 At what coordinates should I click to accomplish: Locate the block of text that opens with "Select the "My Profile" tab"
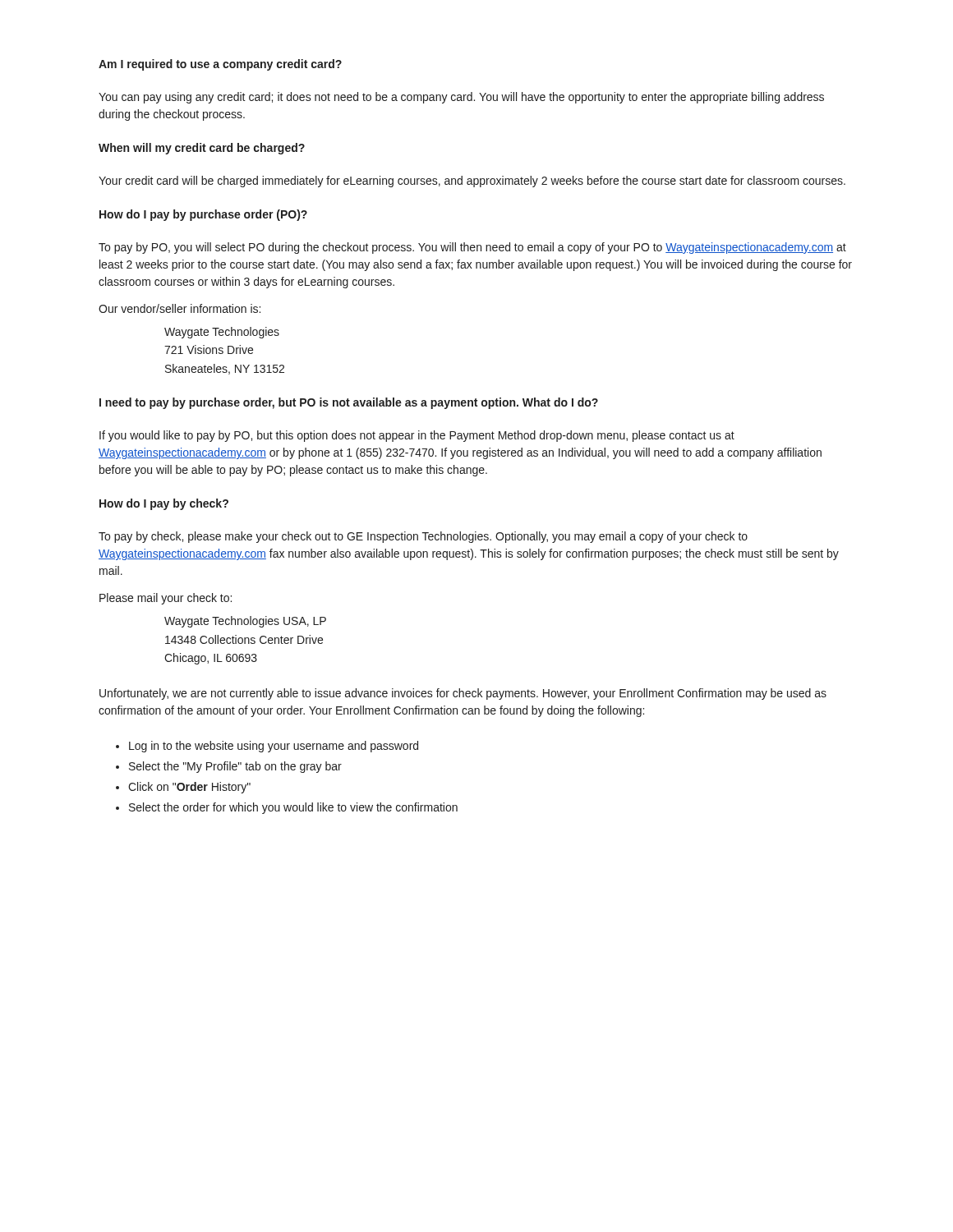click(x=235, y=767)
